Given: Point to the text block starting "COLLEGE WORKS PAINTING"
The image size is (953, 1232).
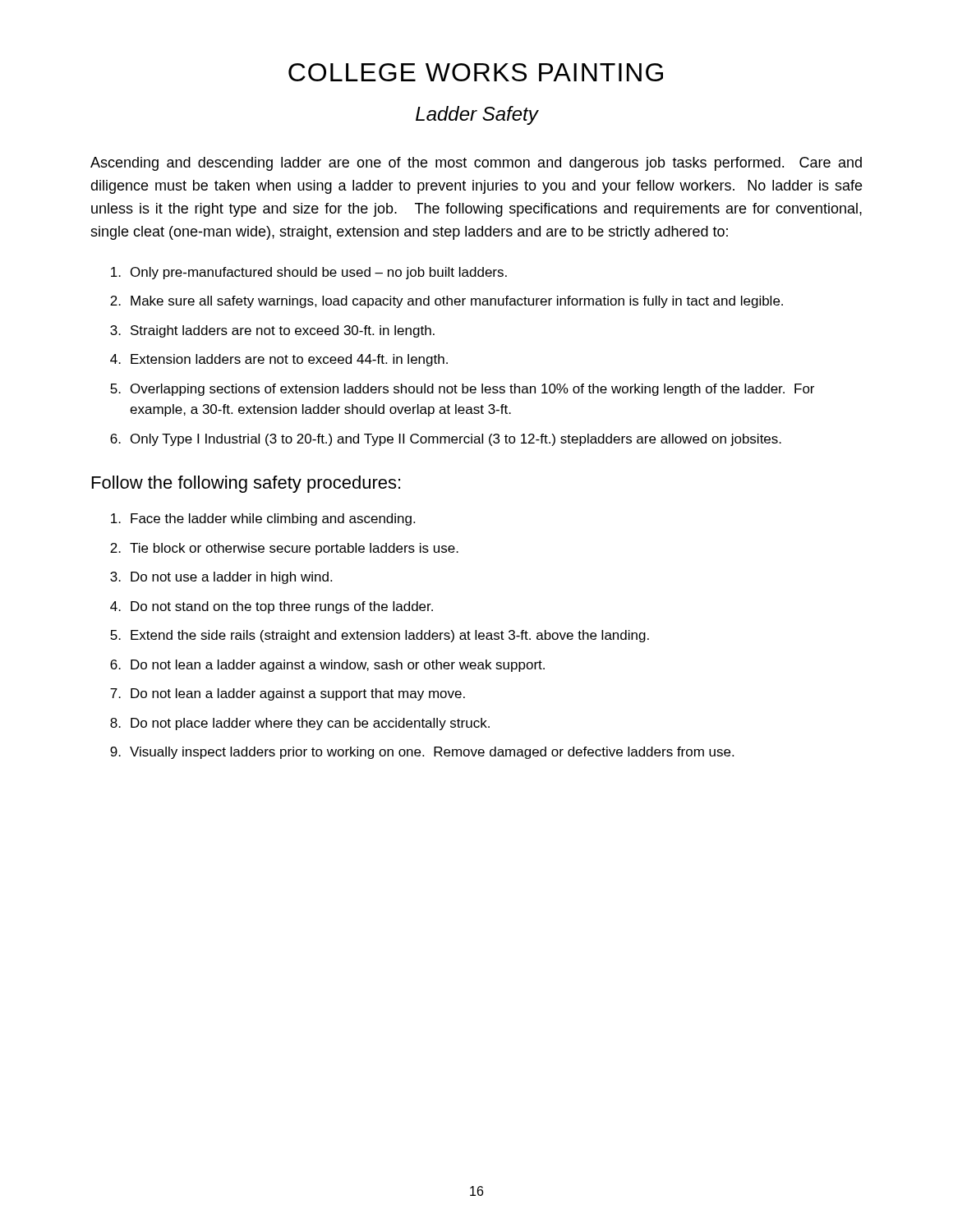Looking at the screenshot, I should (476, 72).
